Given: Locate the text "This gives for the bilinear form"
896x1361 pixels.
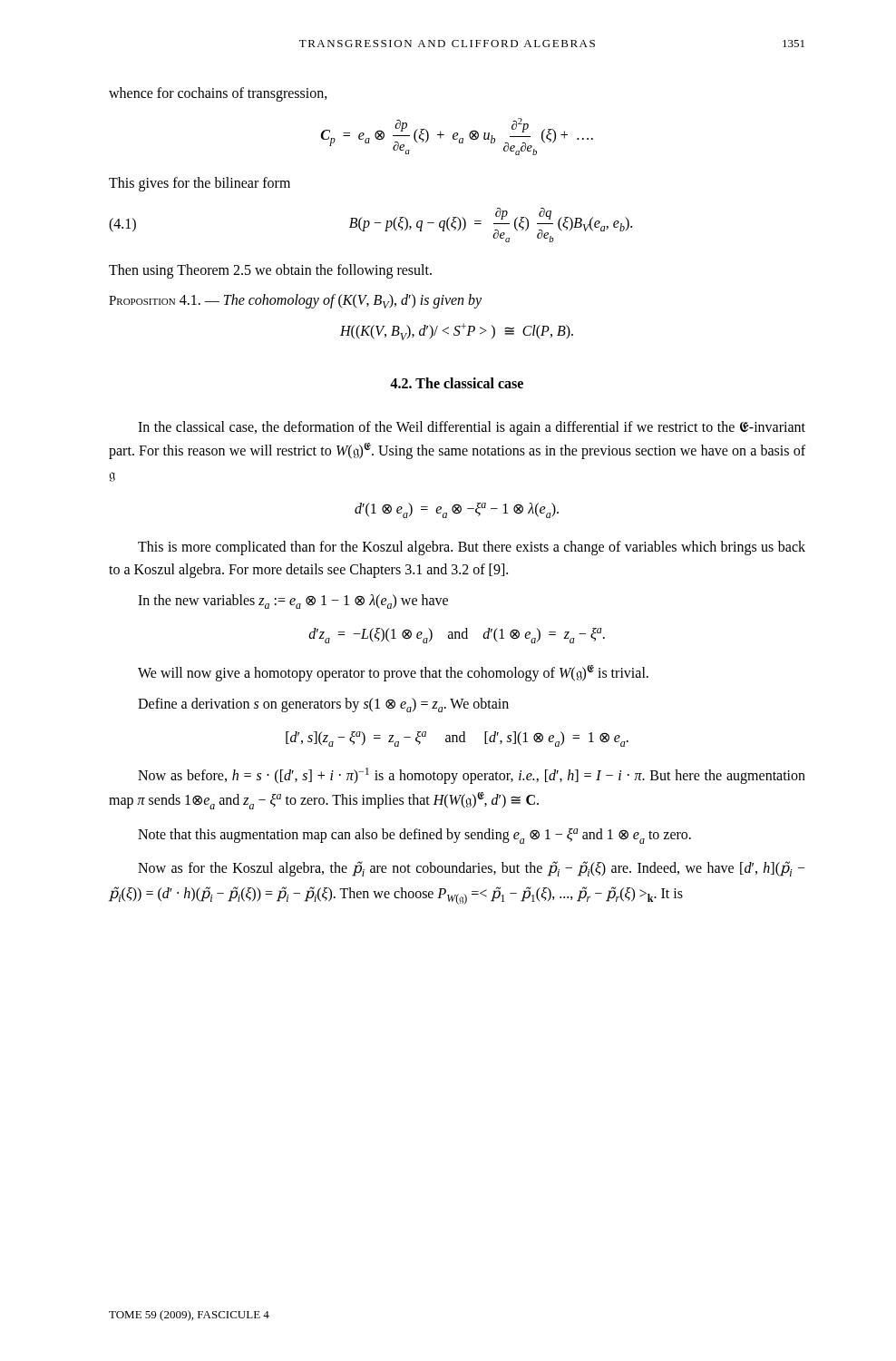Looking at the screenshot, I should click(200, 183).
